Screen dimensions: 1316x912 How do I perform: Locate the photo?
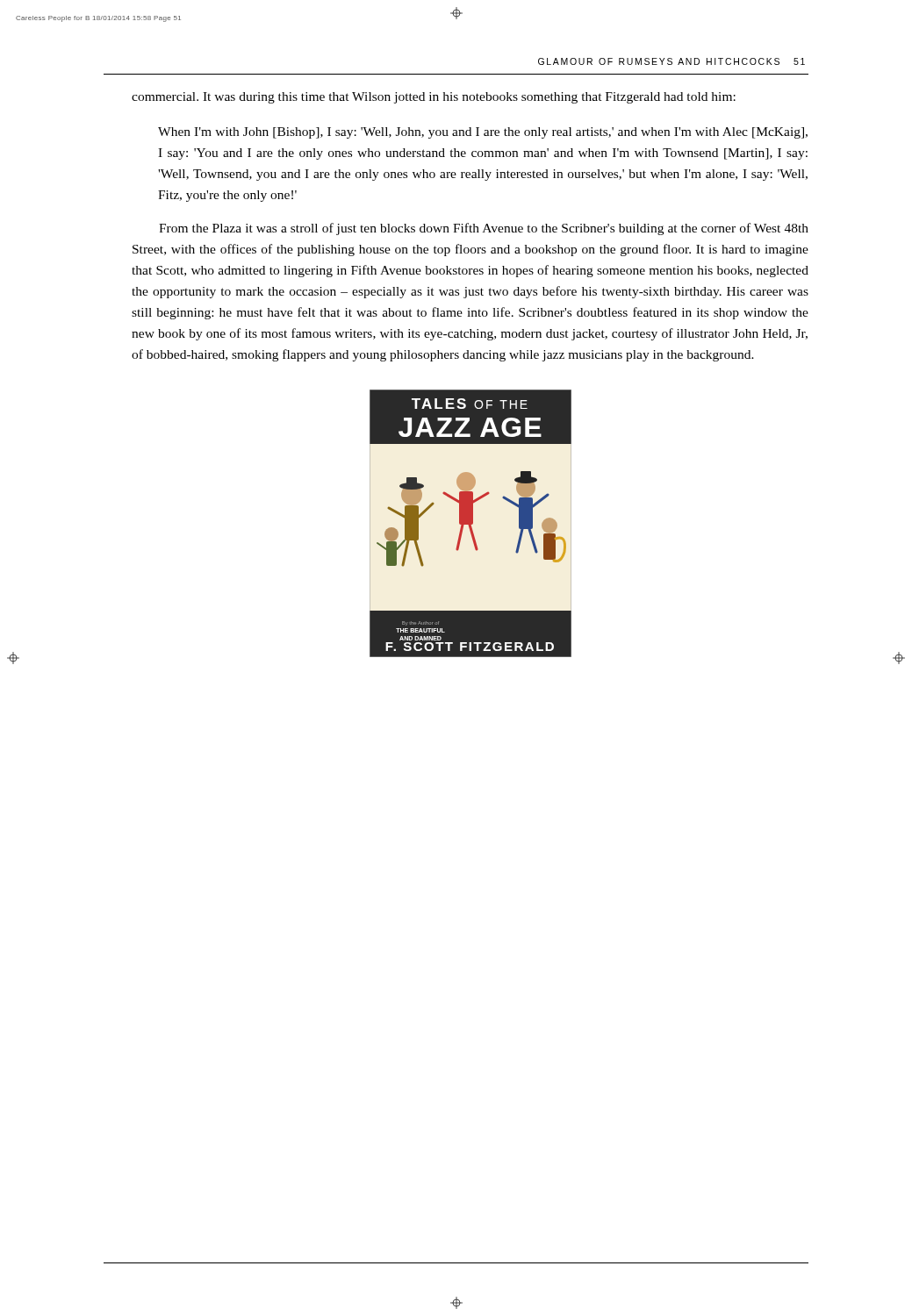tap(470, 523)
